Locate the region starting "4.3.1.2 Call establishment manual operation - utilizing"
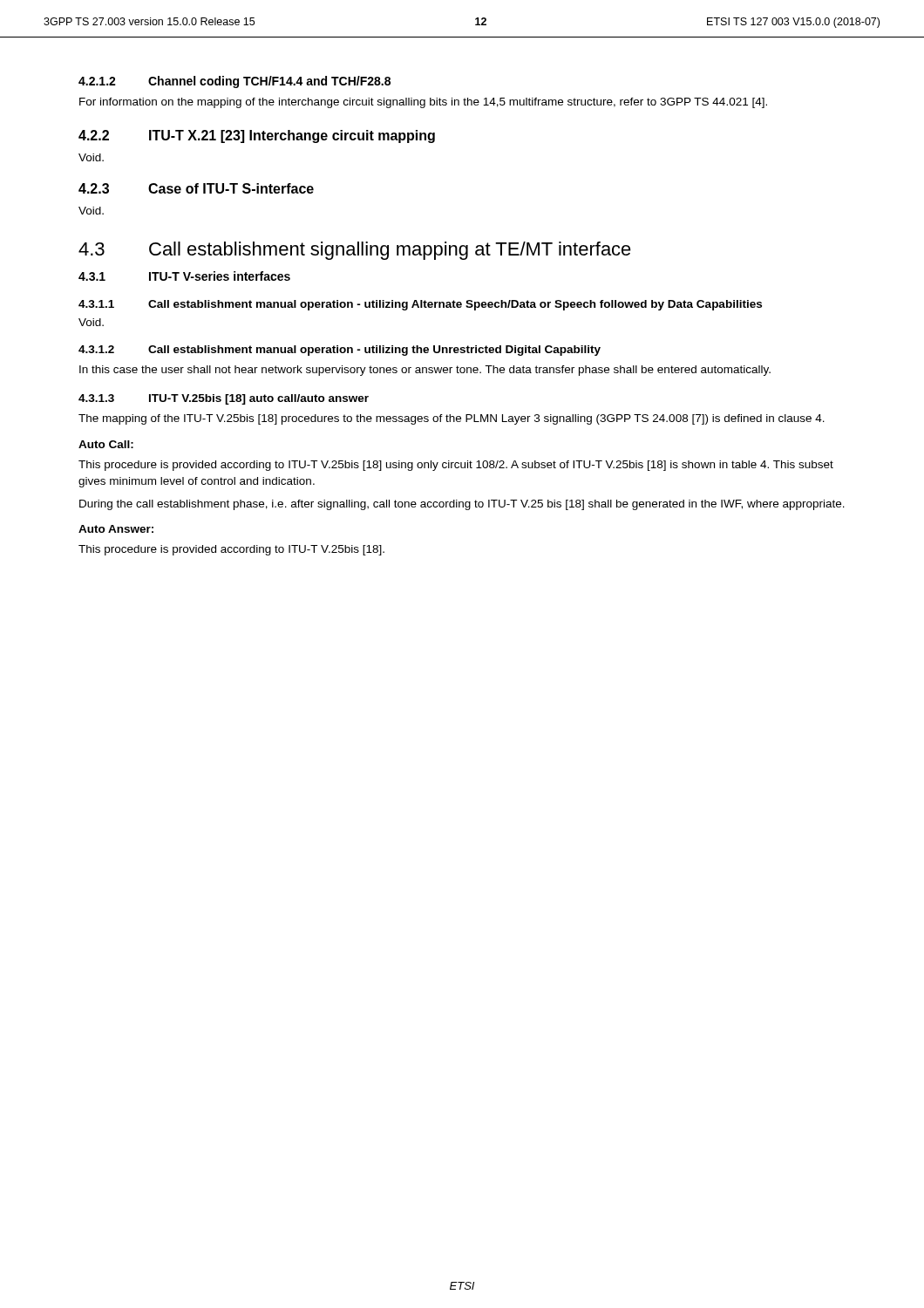 (x=340, y=349)
